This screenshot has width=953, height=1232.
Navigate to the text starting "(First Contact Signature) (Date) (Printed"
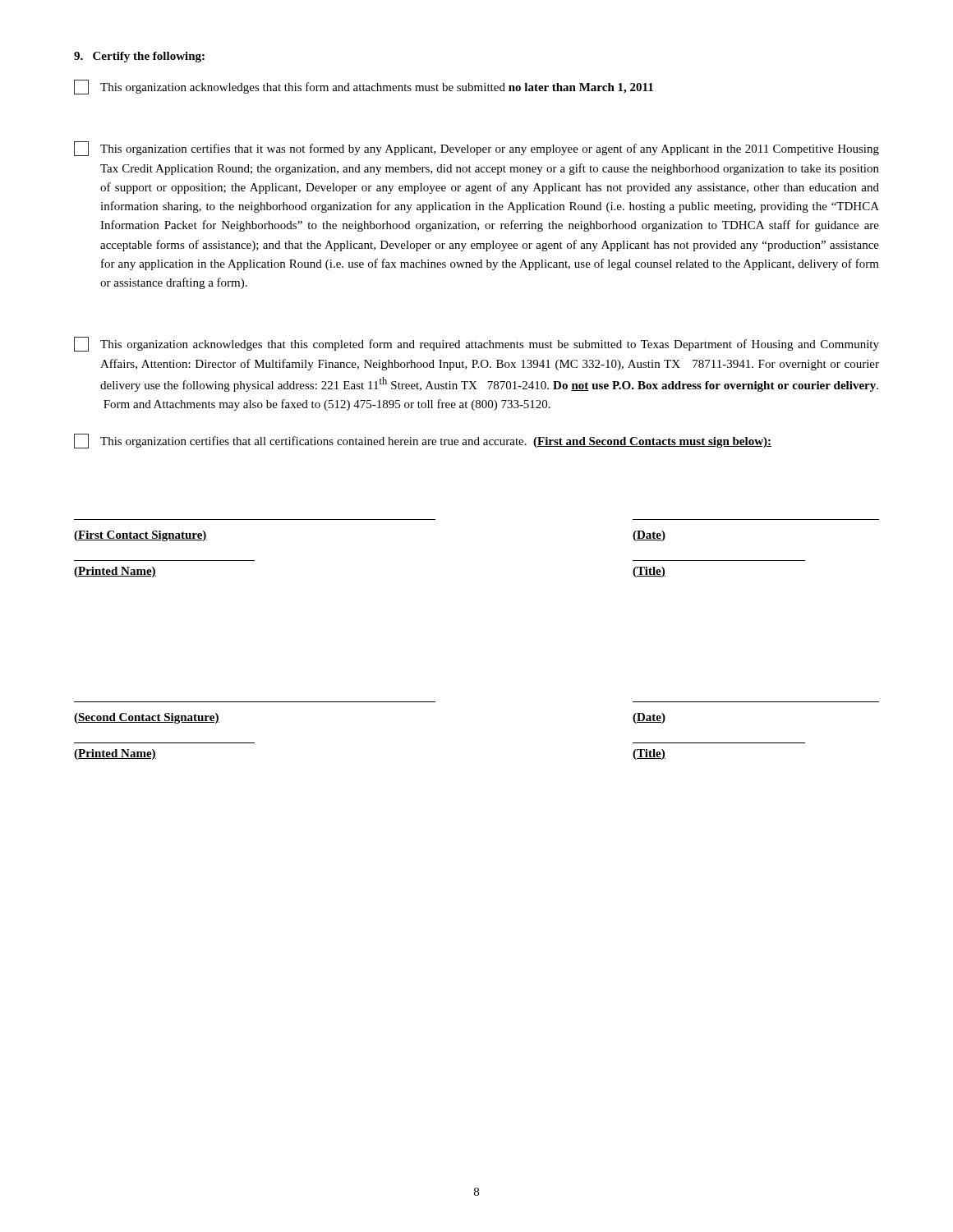(x=140, y=536)
